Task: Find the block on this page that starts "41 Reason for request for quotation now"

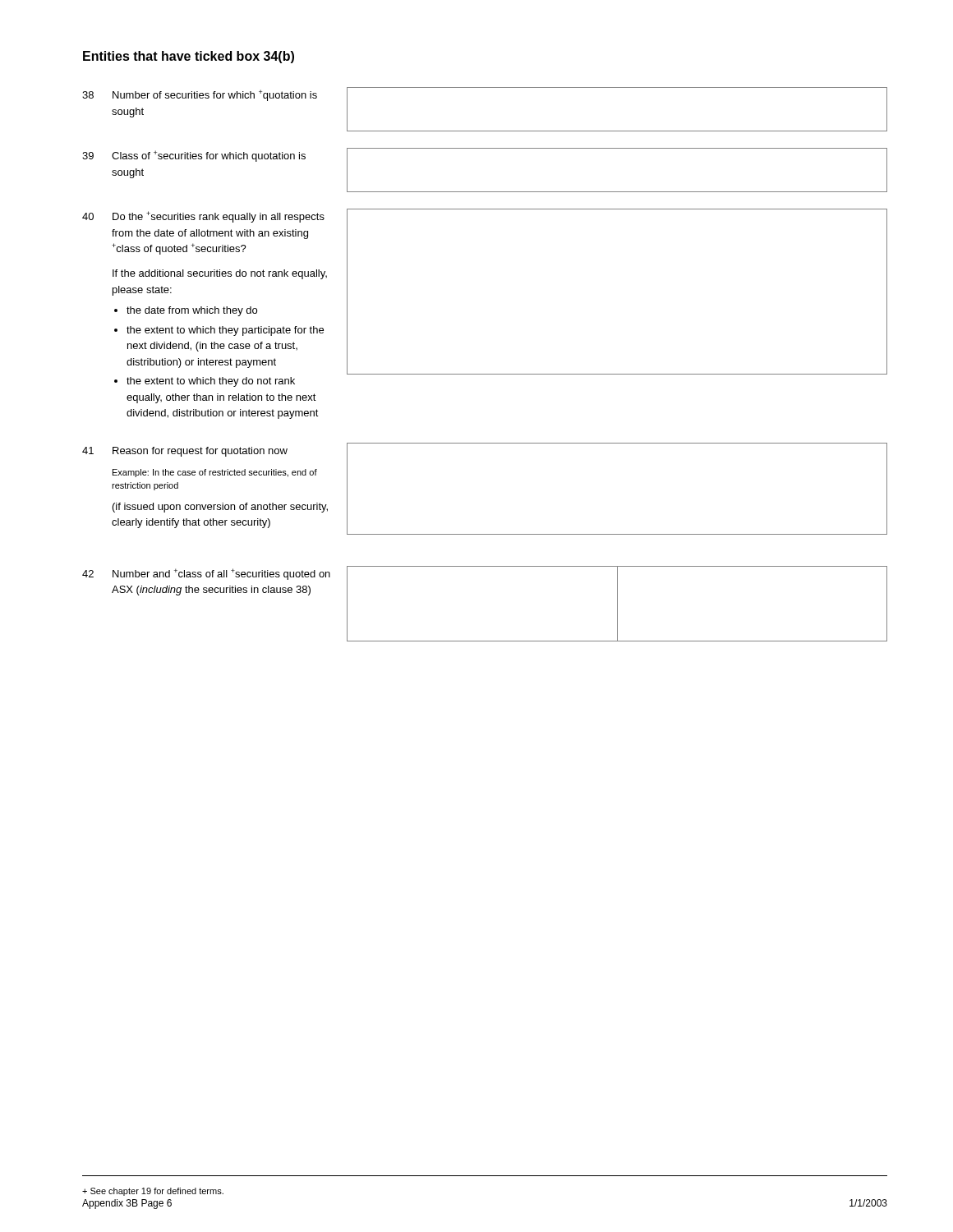Action: pyautogui.click(x=485, y=488)
